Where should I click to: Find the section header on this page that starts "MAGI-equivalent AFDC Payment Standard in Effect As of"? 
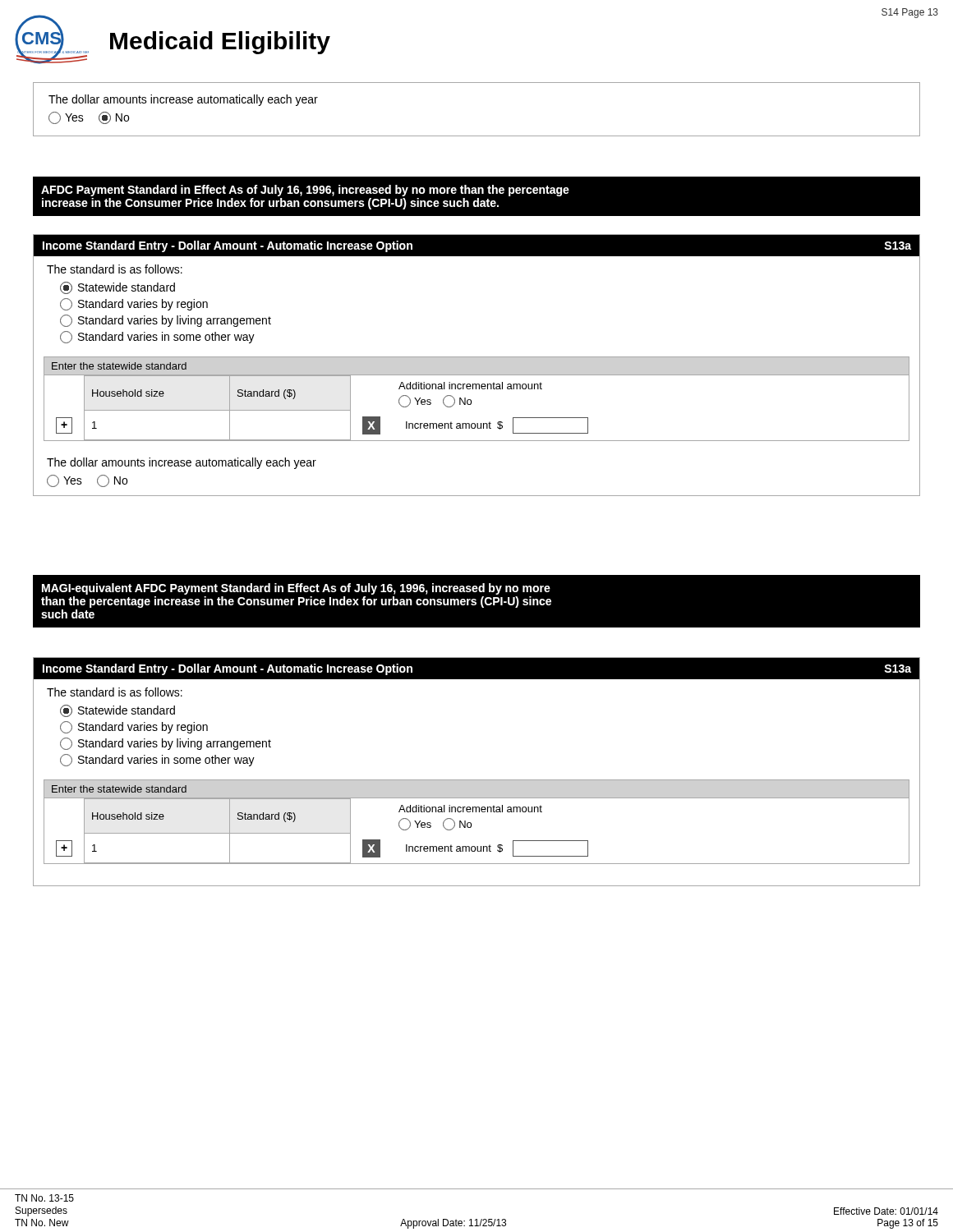296,601
